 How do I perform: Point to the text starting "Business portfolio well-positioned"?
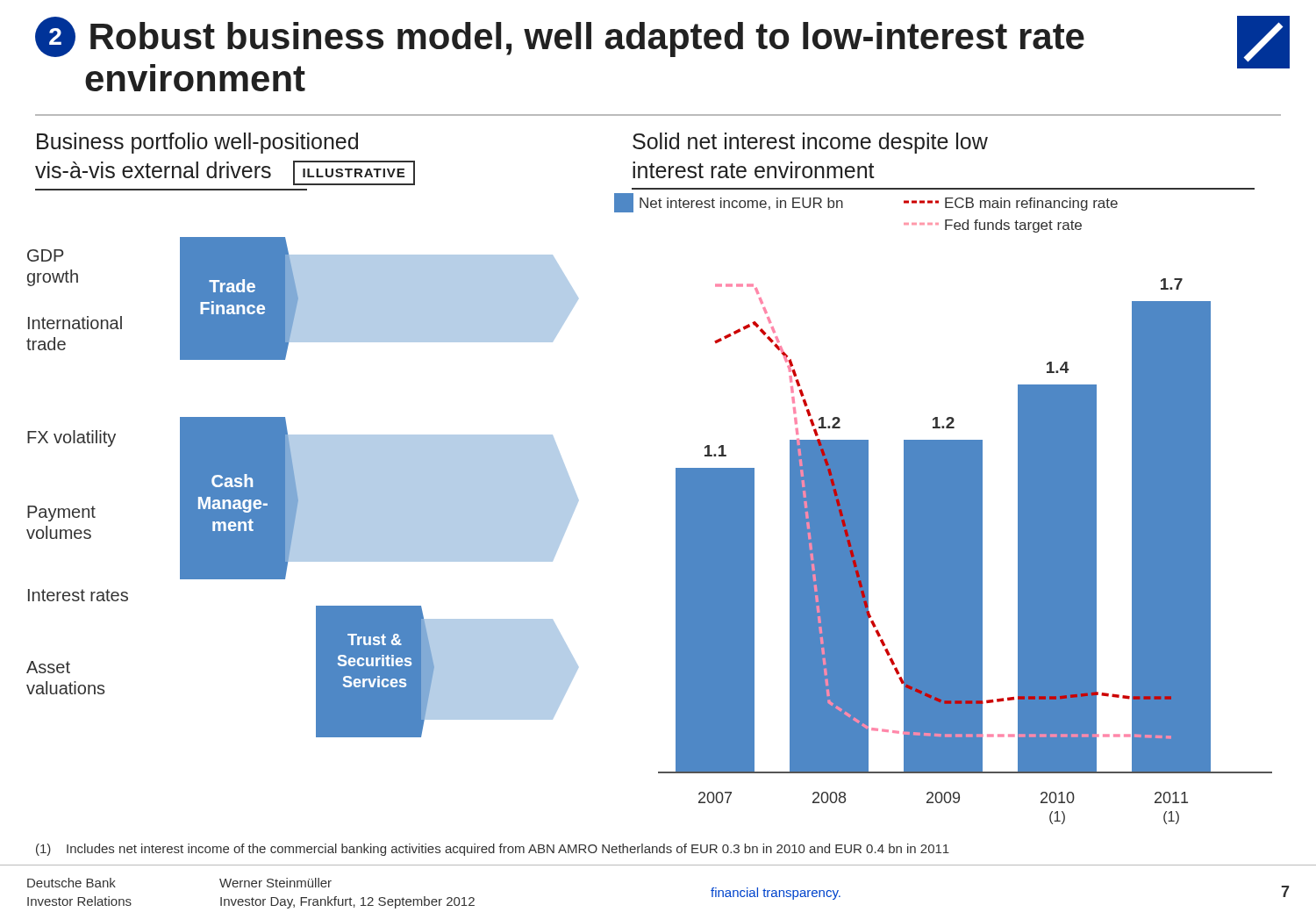point(307,159)
